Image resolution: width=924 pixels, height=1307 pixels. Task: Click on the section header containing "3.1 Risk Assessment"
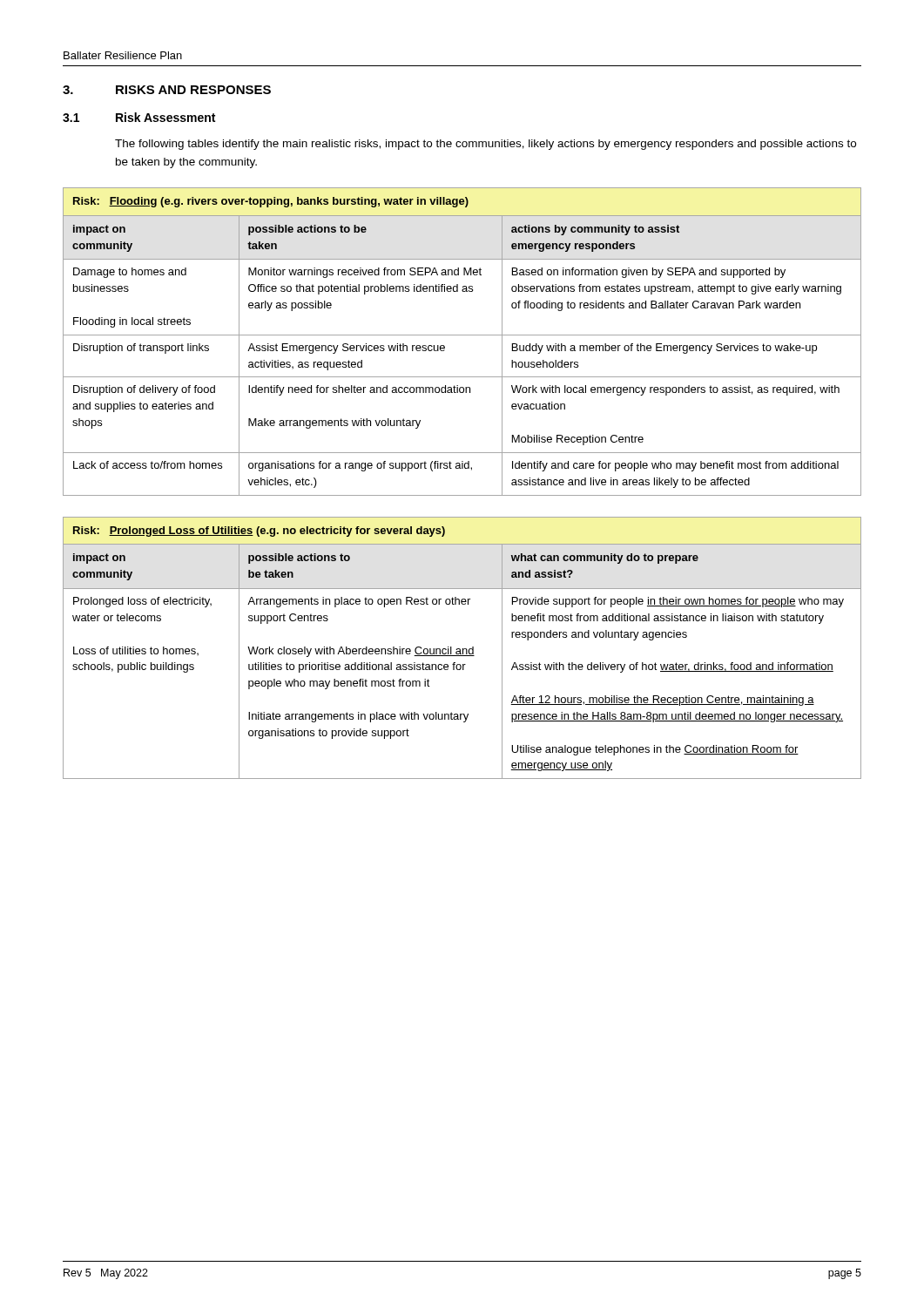(139, 118)
